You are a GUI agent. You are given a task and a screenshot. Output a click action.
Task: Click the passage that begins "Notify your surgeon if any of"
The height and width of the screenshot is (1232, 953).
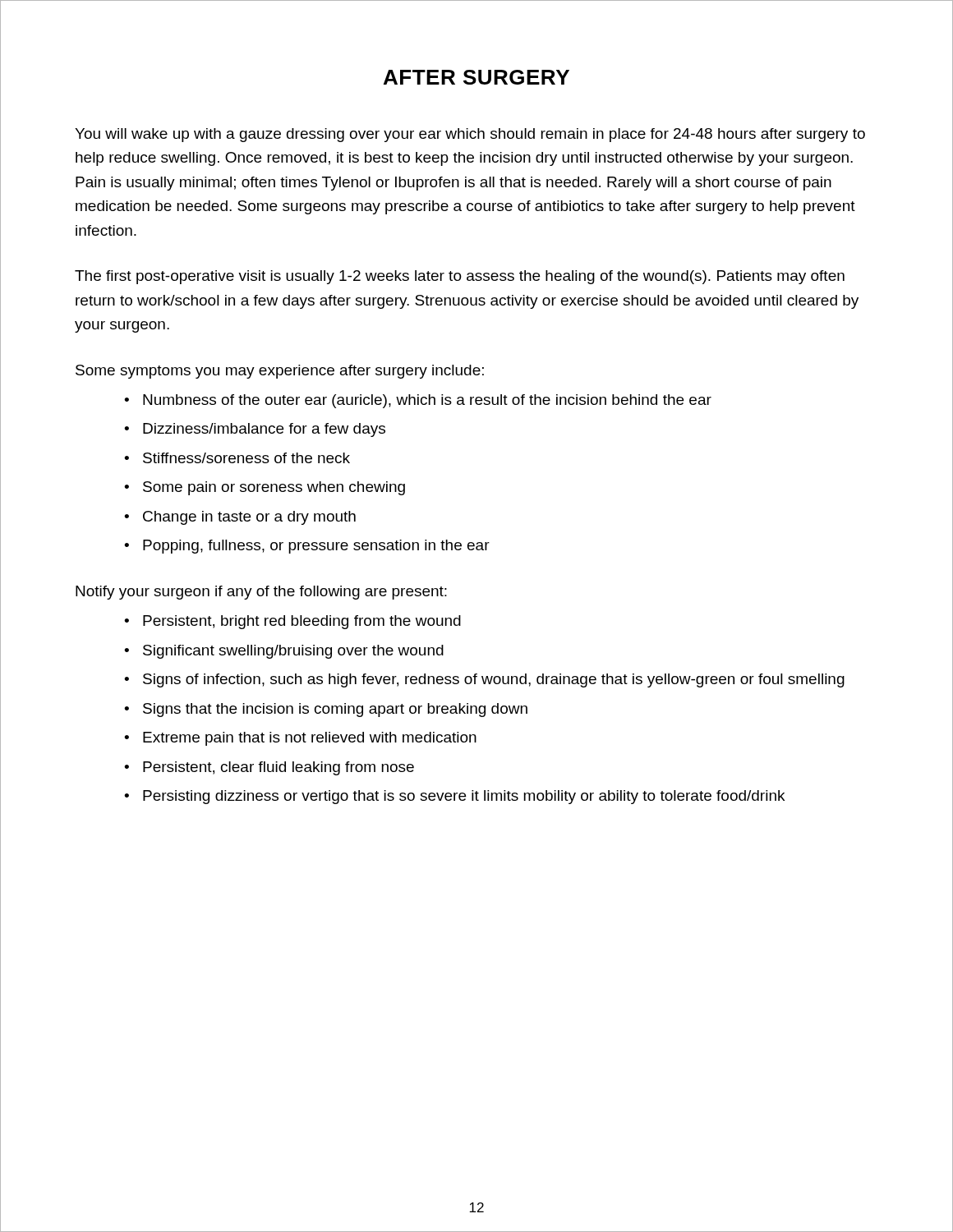[261, 591]
